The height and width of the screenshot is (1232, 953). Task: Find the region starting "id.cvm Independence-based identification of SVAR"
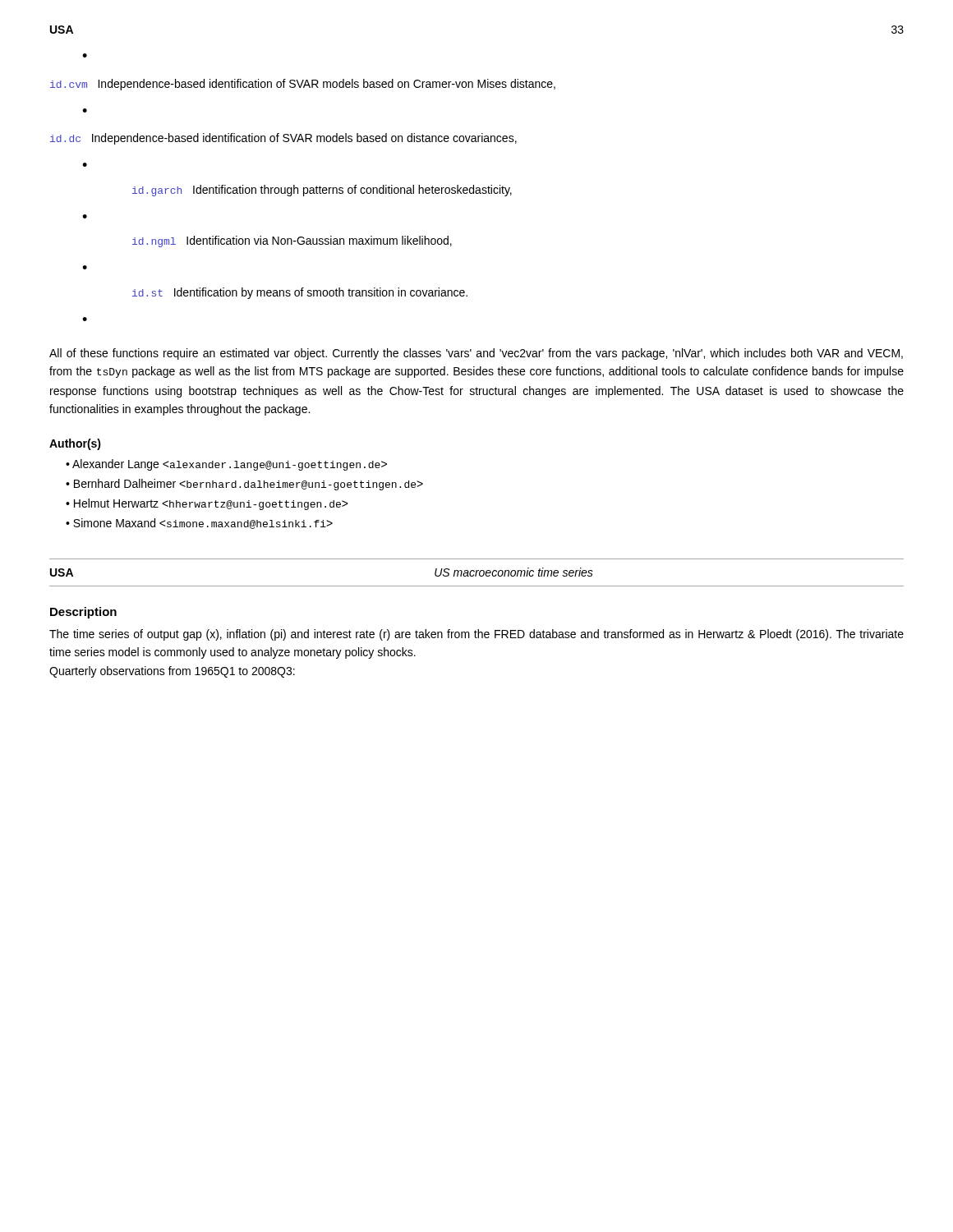[x=303, y=84]
